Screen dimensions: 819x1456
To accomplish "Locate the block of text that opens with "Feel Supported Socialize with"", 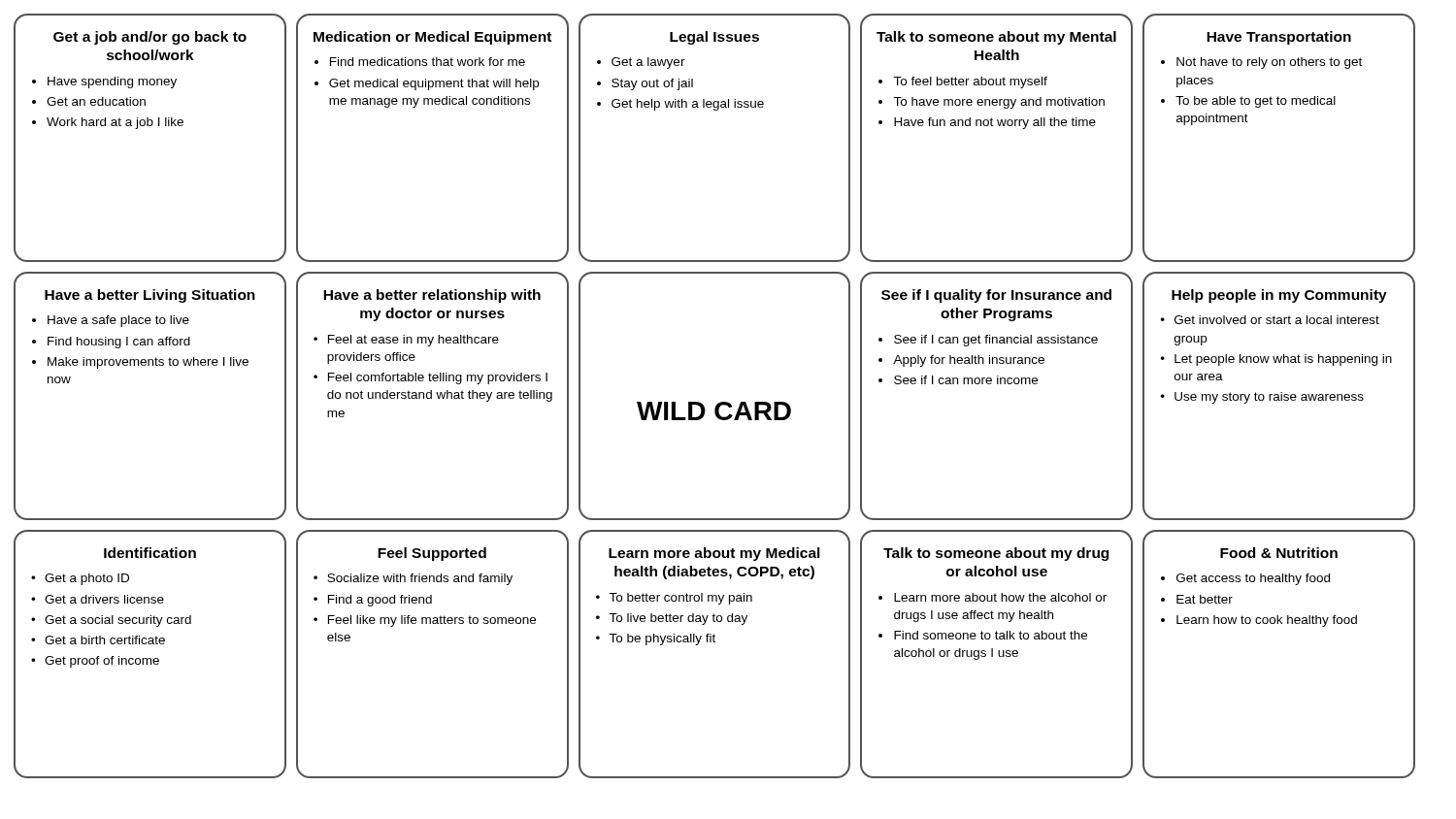I will pyautogui.click(x=432, y=596).
